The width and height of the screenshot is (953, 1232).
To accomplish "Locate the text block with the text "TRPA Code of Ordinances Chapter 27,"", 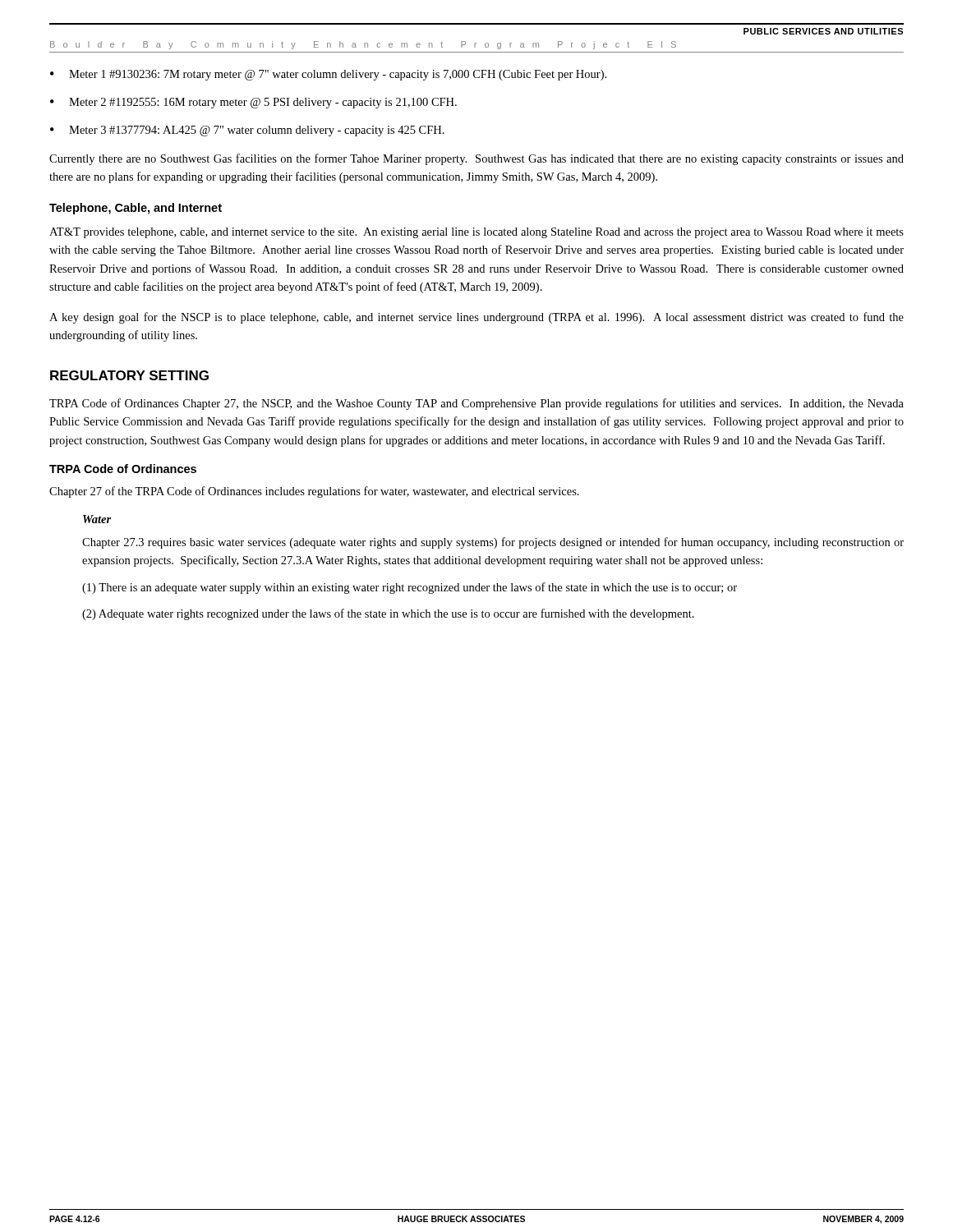I will point(476,422).
